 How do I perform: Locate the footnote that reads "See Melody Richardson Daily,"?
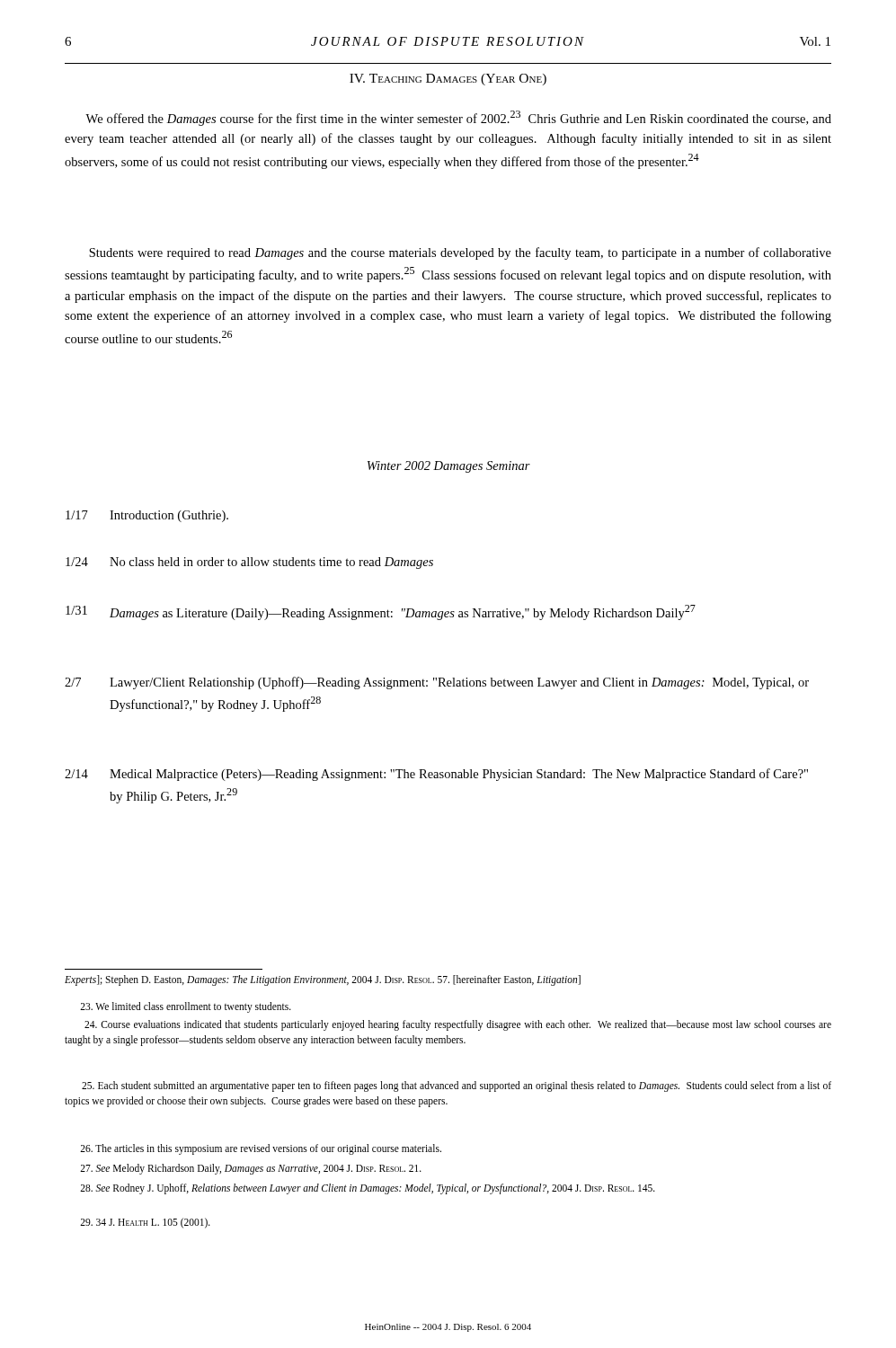(x=243, y=1168)
